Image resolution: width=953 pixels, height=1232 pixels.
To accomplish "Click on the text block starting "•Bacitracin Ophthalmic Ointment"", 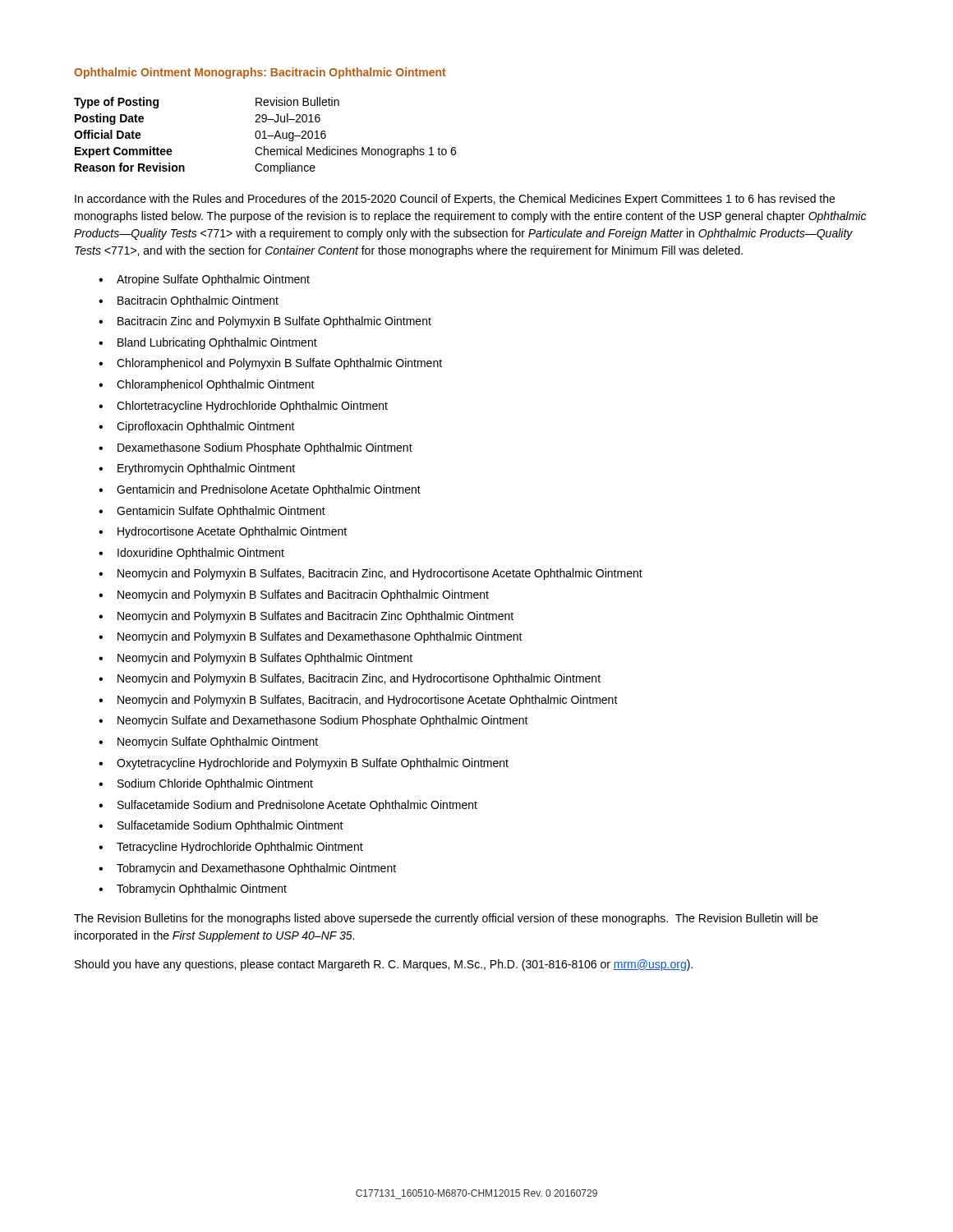I will (x=188, y=301).
